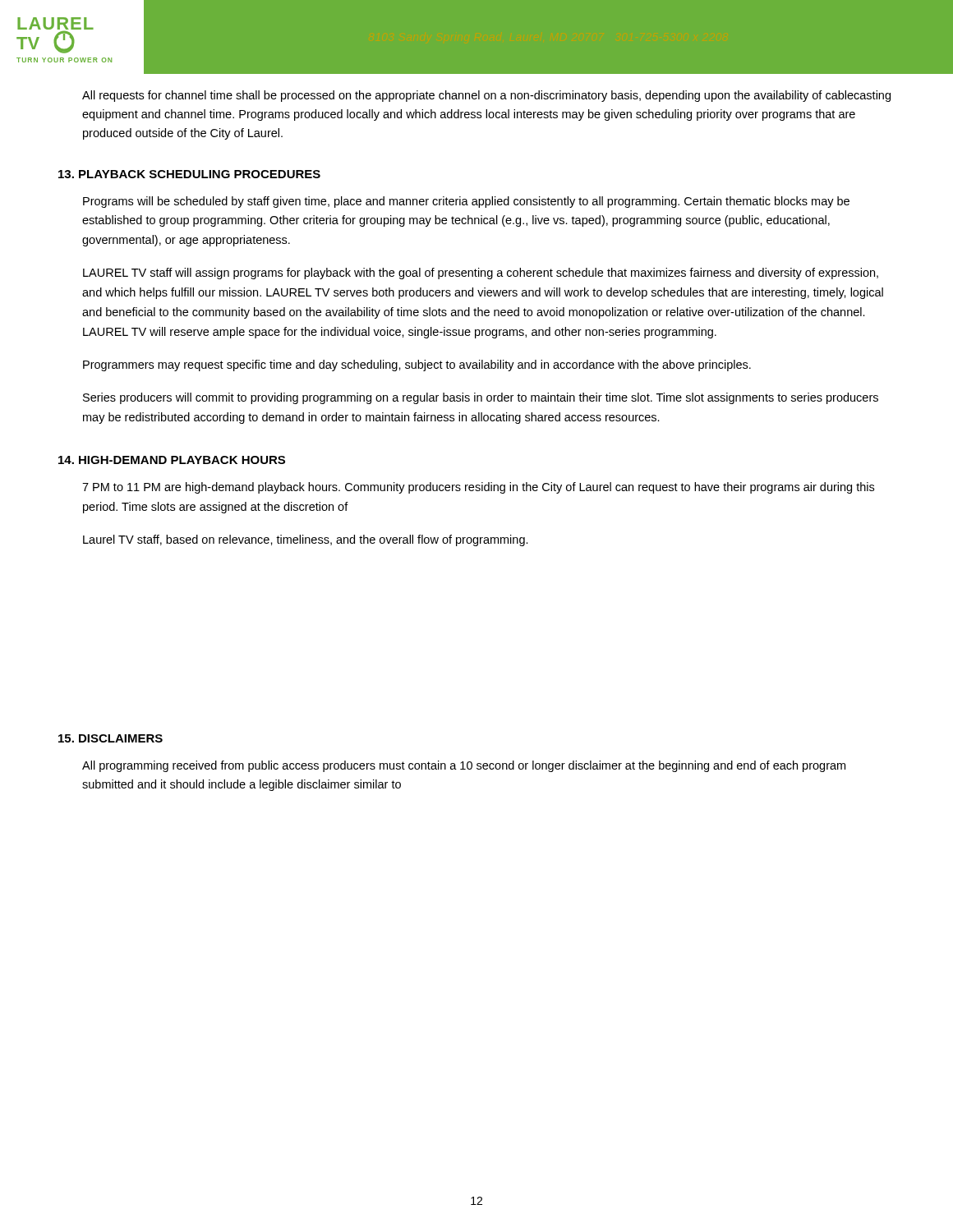This screenshot has width=953, height=1232.
Task: Point to the text starting "LAUREL TV staff will assign programs"
Action: pos(483,302)
